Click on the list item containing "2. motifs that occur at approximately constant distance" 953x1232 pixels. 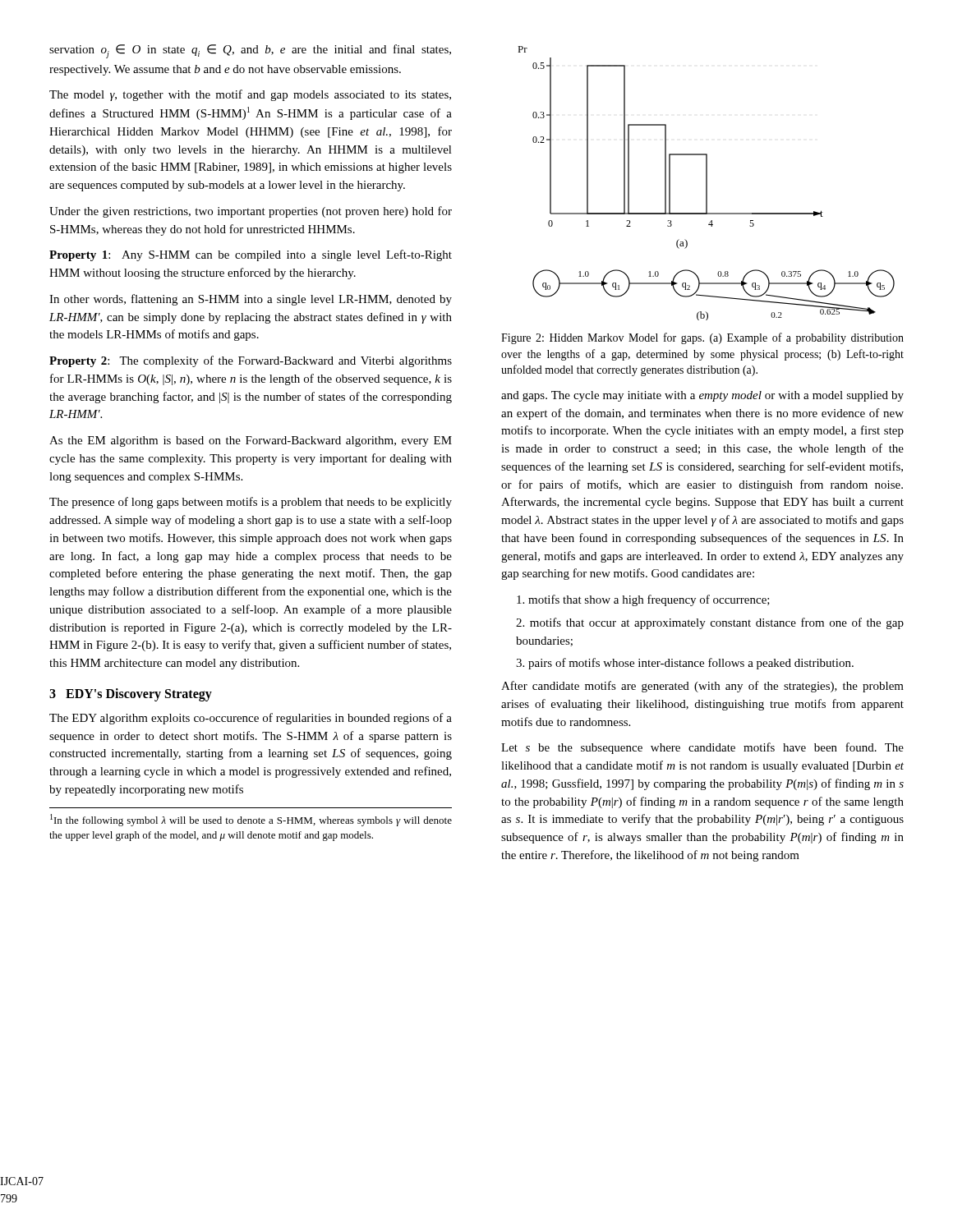click(x=702, y=632)
